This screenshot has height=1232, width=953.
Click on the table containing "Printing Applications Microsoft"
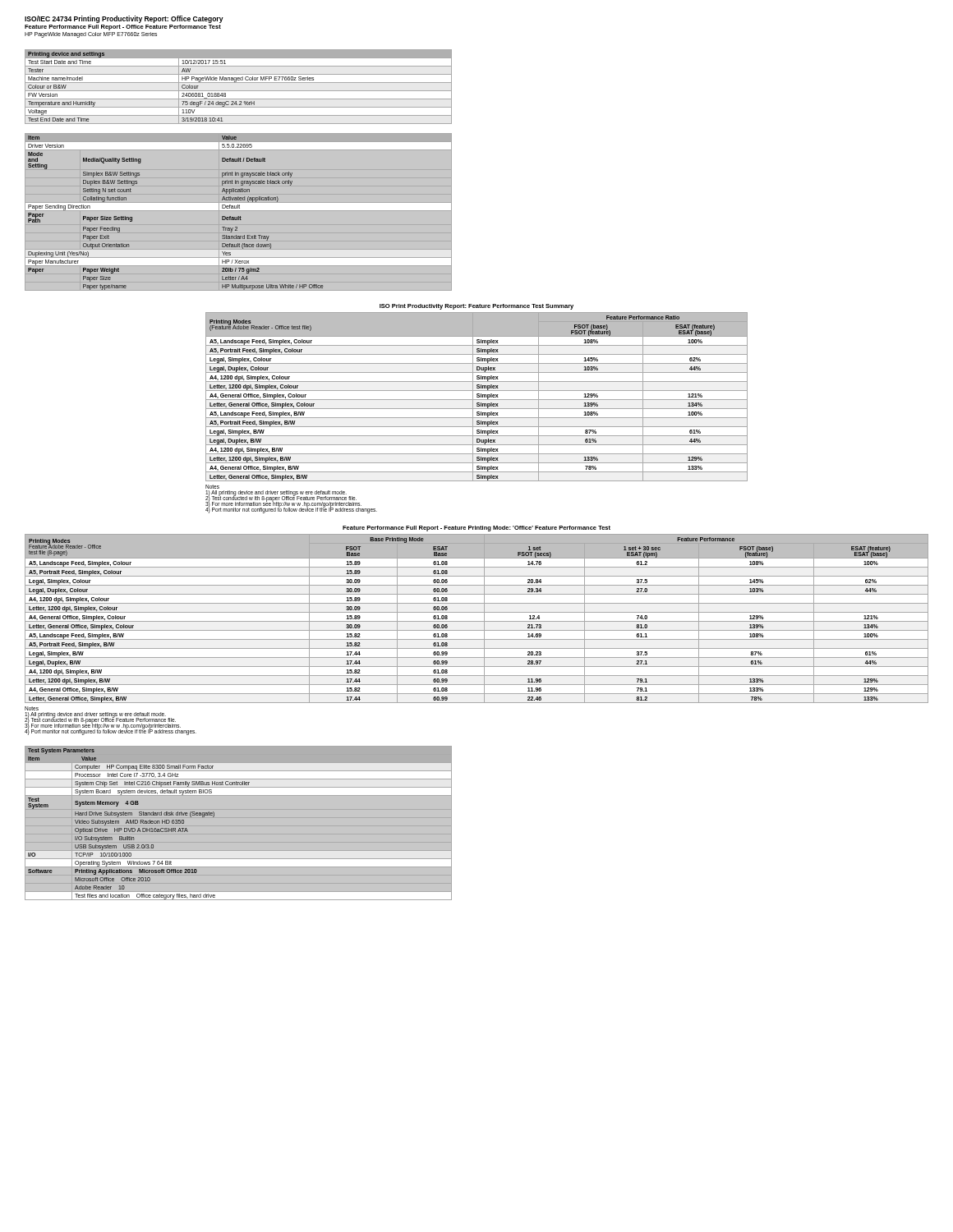(x=238, y=823)
